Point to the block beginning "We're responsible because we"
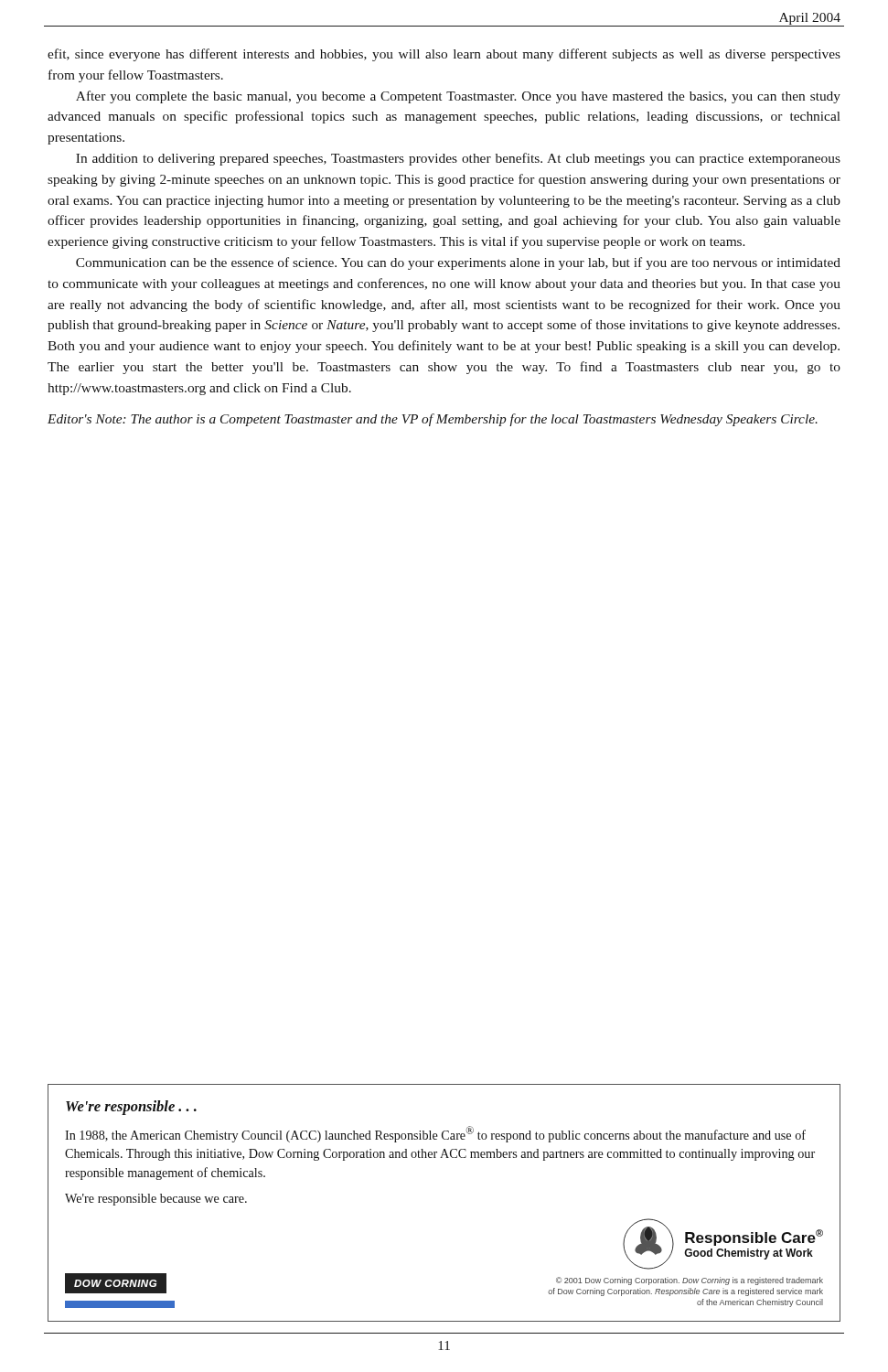The image size is (888, 1372). [156, 1198]
